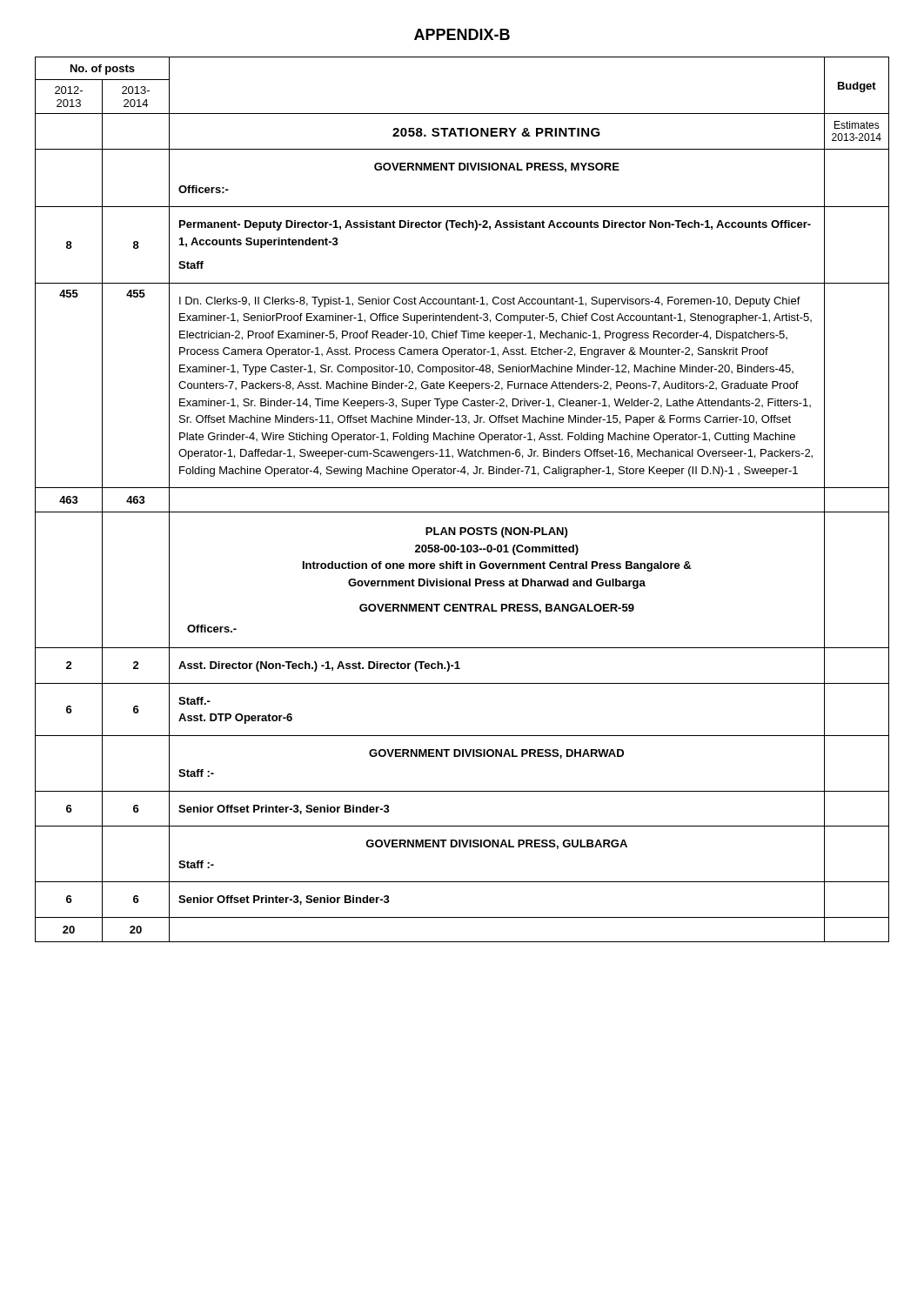Locate the table
924x1305 pixels.
coord(462,499)
